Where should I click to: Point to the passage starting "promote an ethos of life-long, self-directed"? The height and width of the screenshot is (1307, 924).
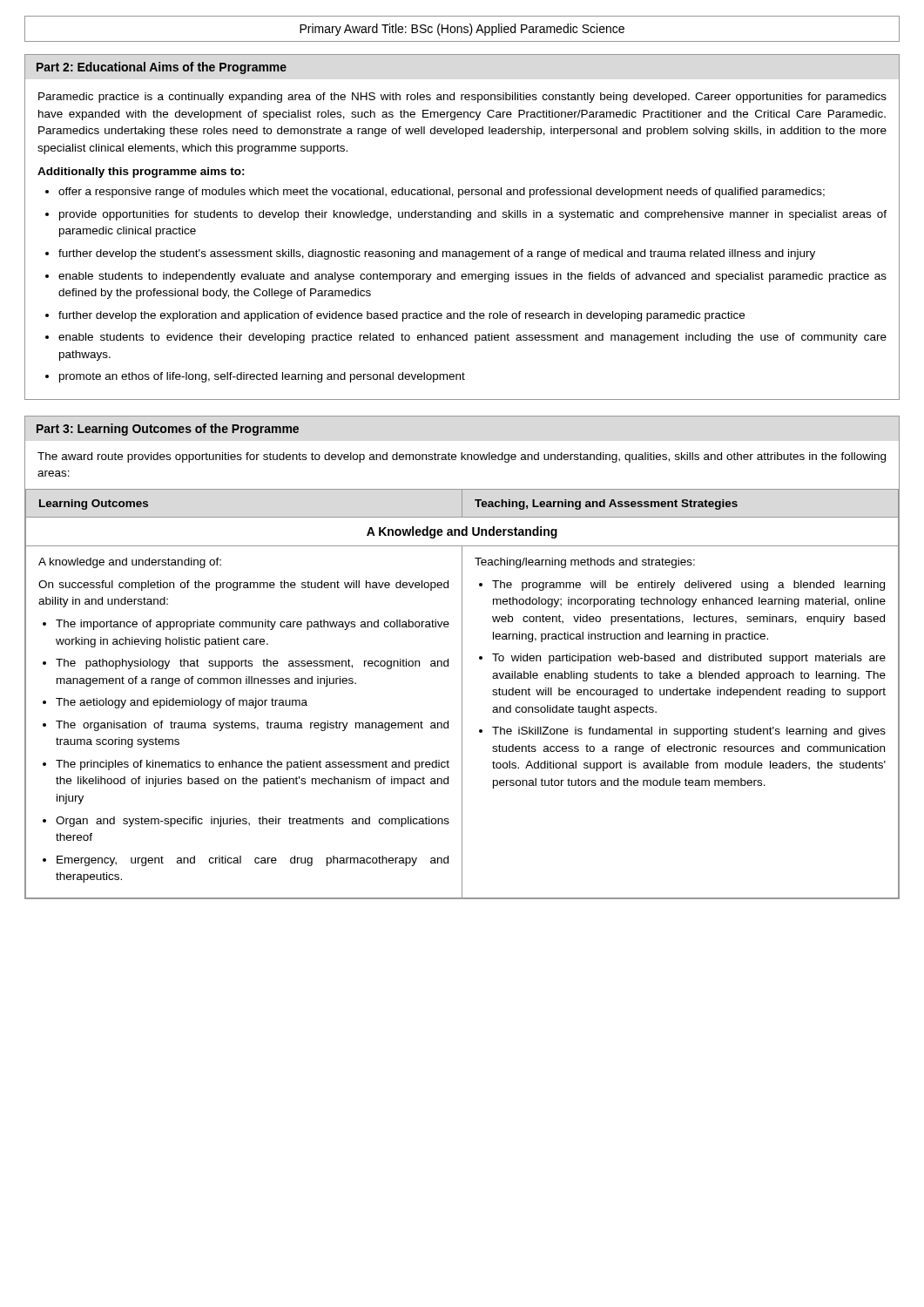tap(262, 376)
